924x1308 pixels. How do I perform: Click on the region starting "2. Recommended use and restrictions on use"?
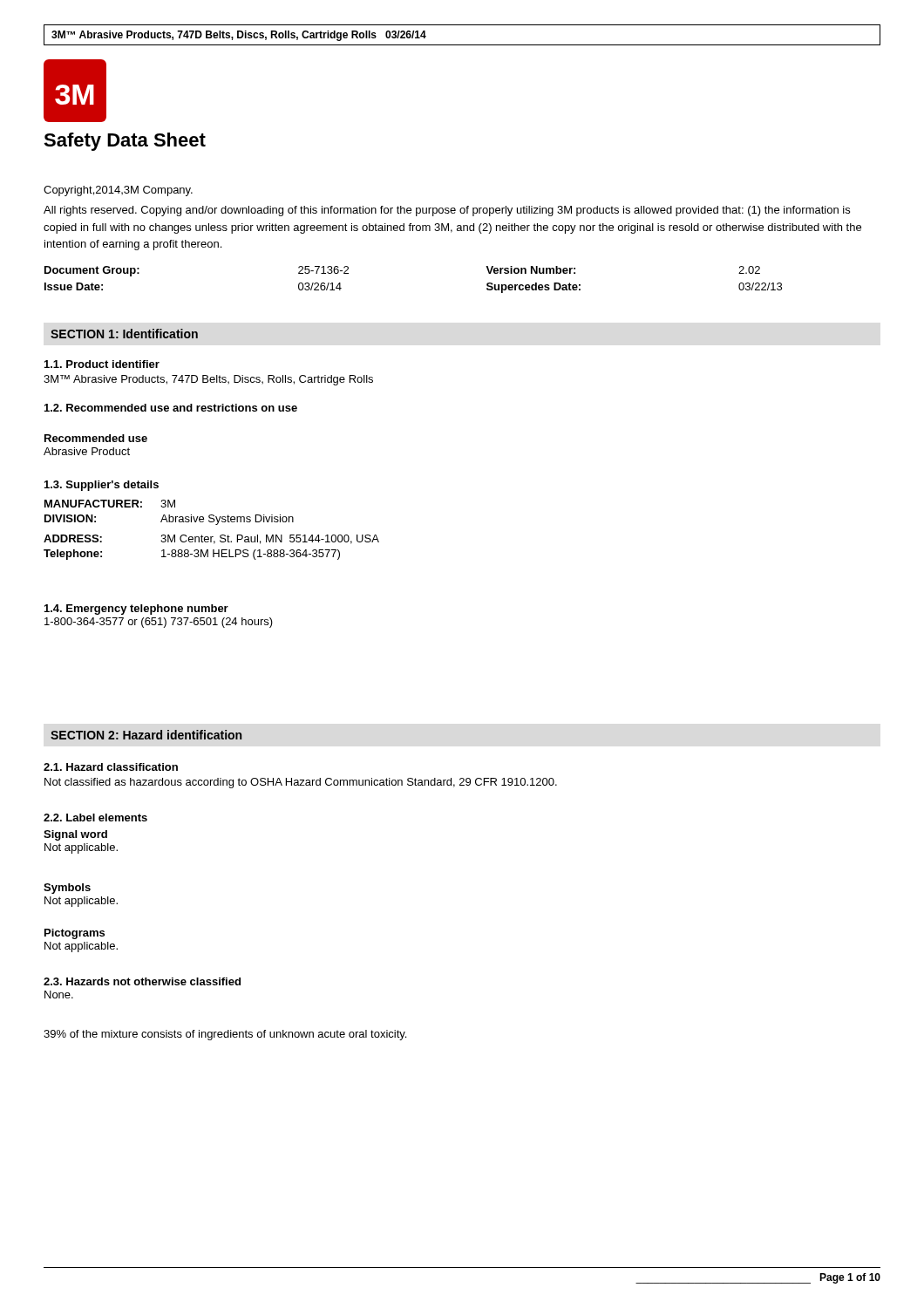click(171, 408)
